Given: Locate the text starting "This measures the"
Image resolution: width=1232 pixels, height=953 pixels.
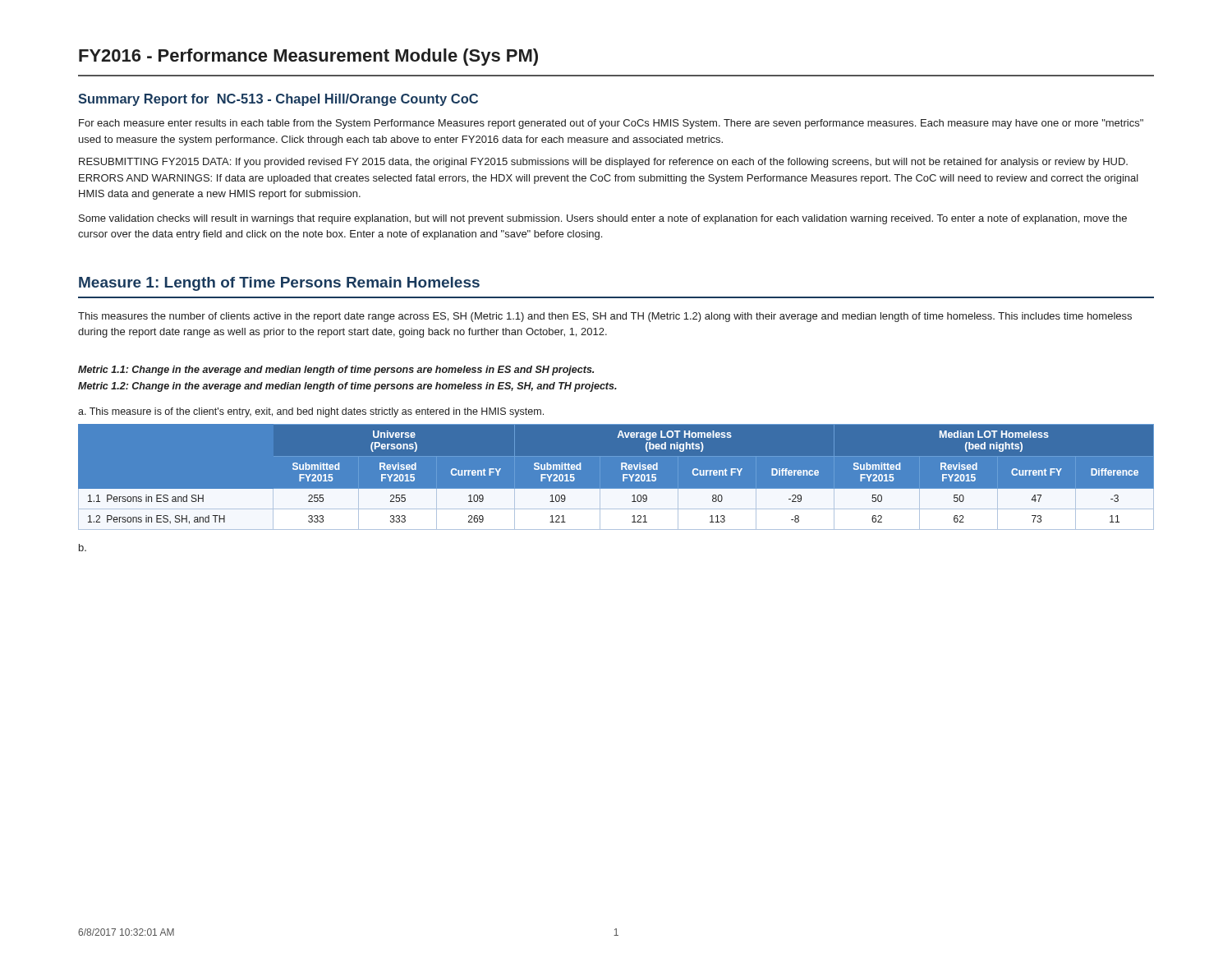Looking at the screenshot, I should coord(605,323).
